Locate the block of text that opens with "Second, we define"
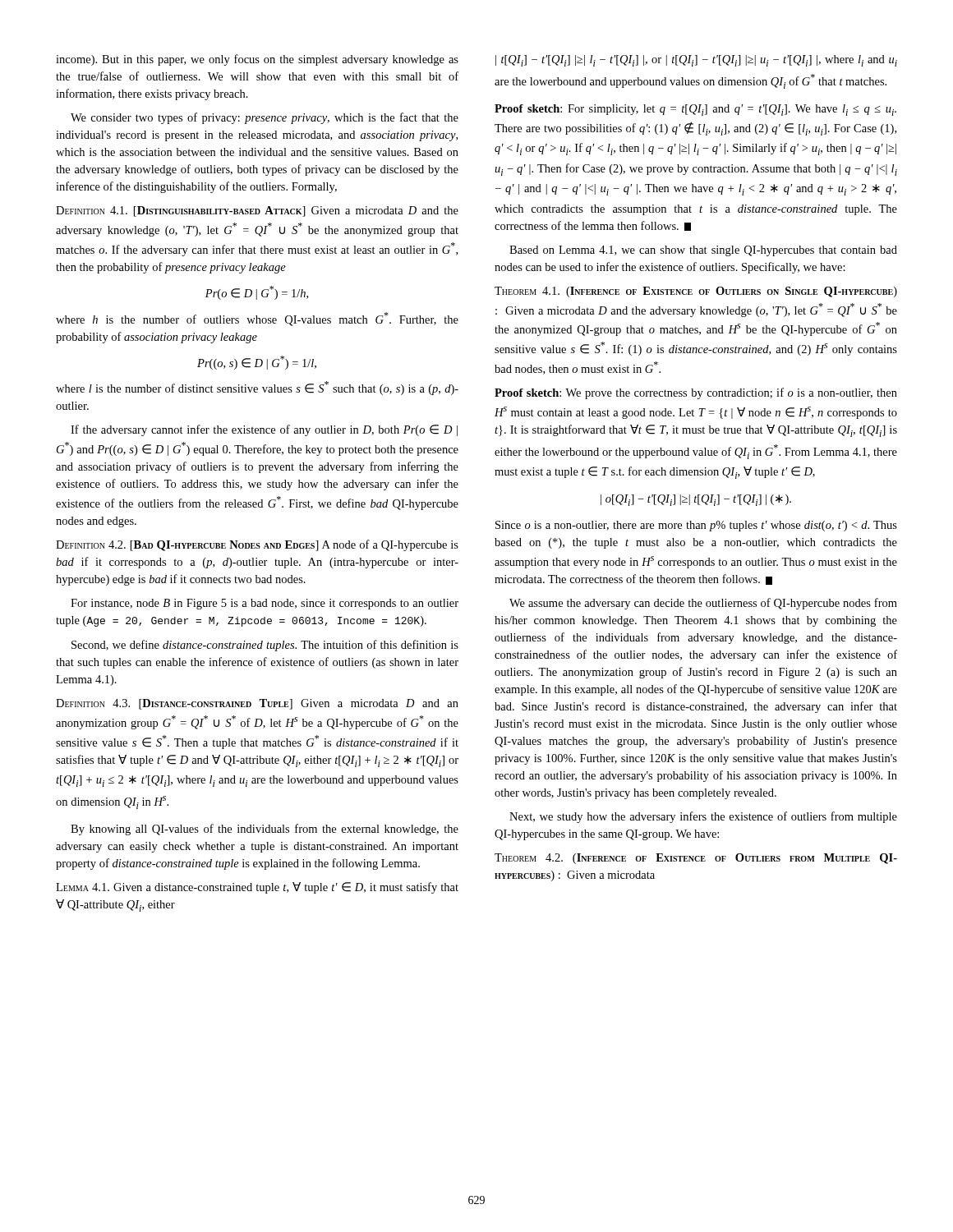Image resolution: width=953 pixels, height=1232 pixels. [x=257, y=662]
